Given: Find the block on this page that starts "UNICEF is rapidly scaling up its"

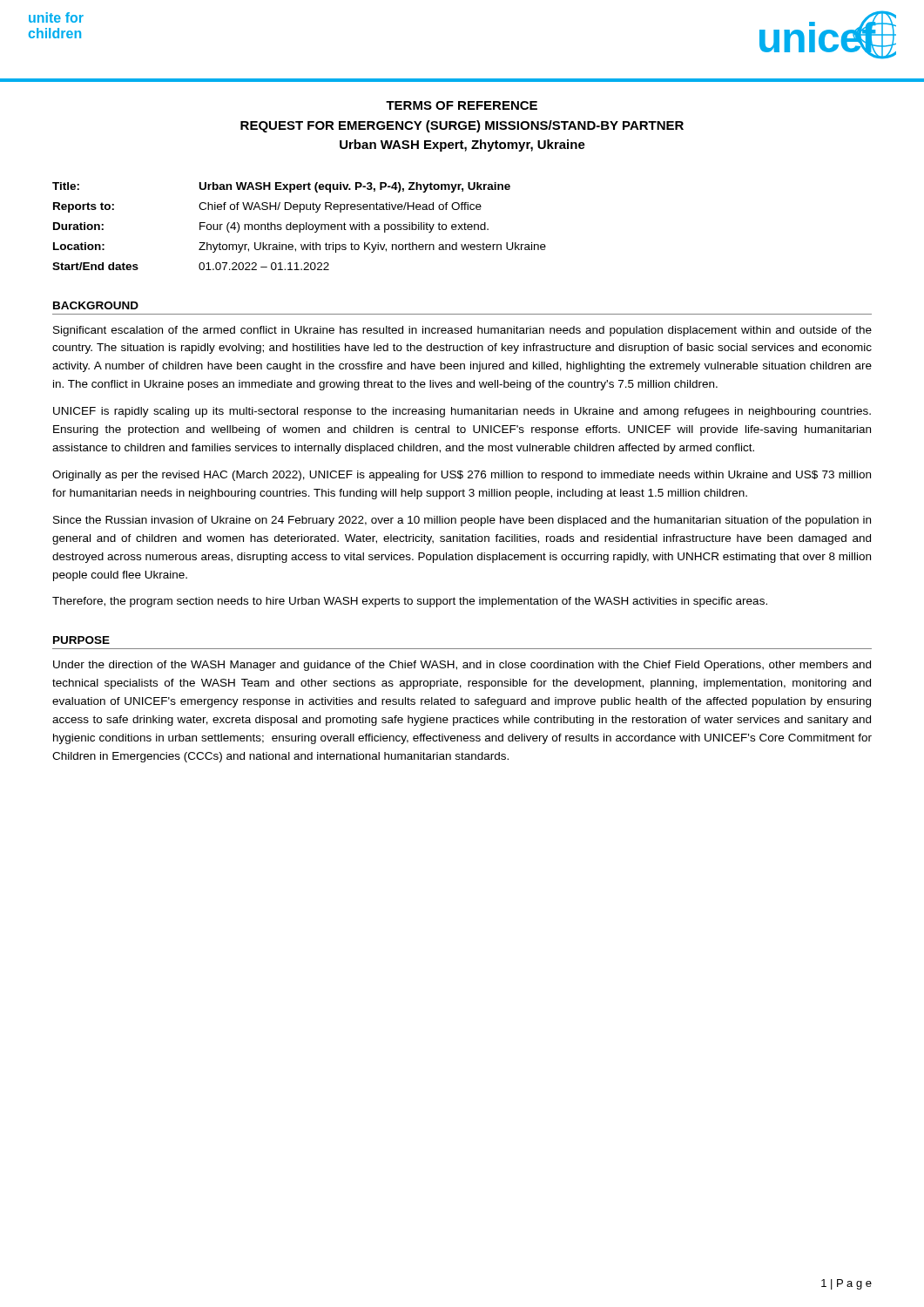Looking at the screenshot, I should (x=462, y=429).
